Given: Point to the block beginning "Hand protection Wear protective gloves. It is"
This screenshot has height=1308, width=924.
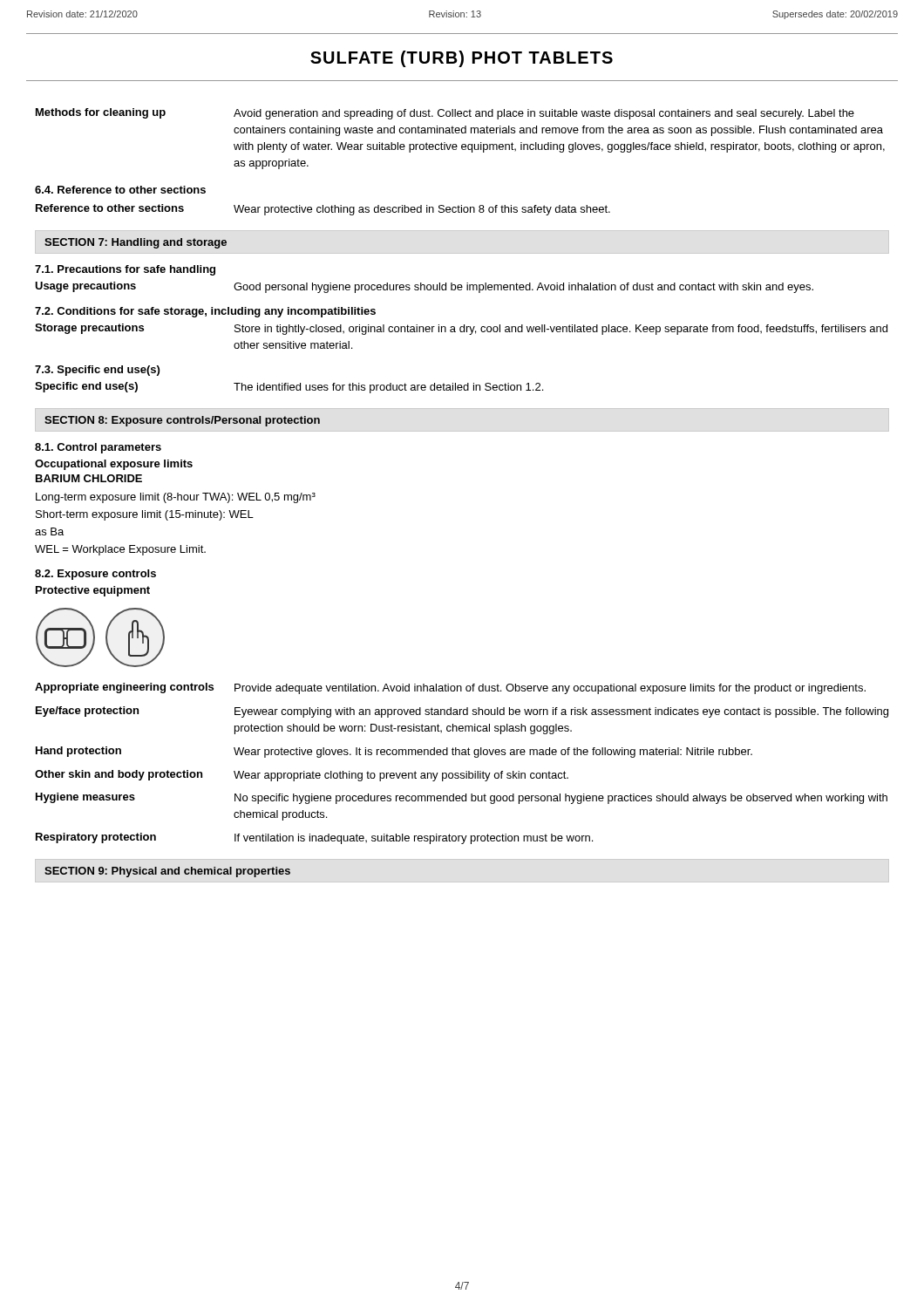Looking at the screenshot, I should pyautogui.click(x=462, y=752).
